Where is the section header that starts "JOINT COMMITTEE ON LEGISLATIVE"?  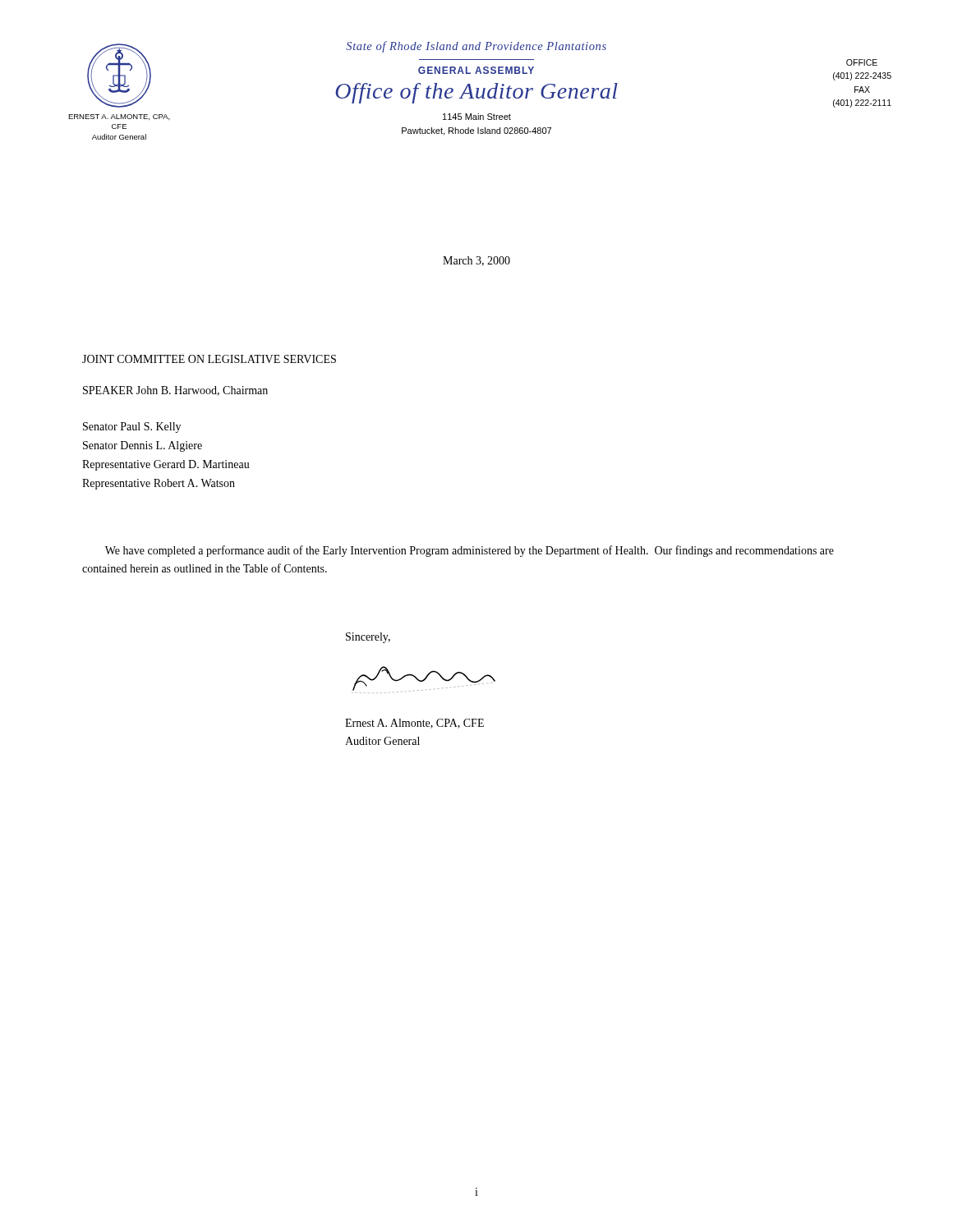coord(209,359)
